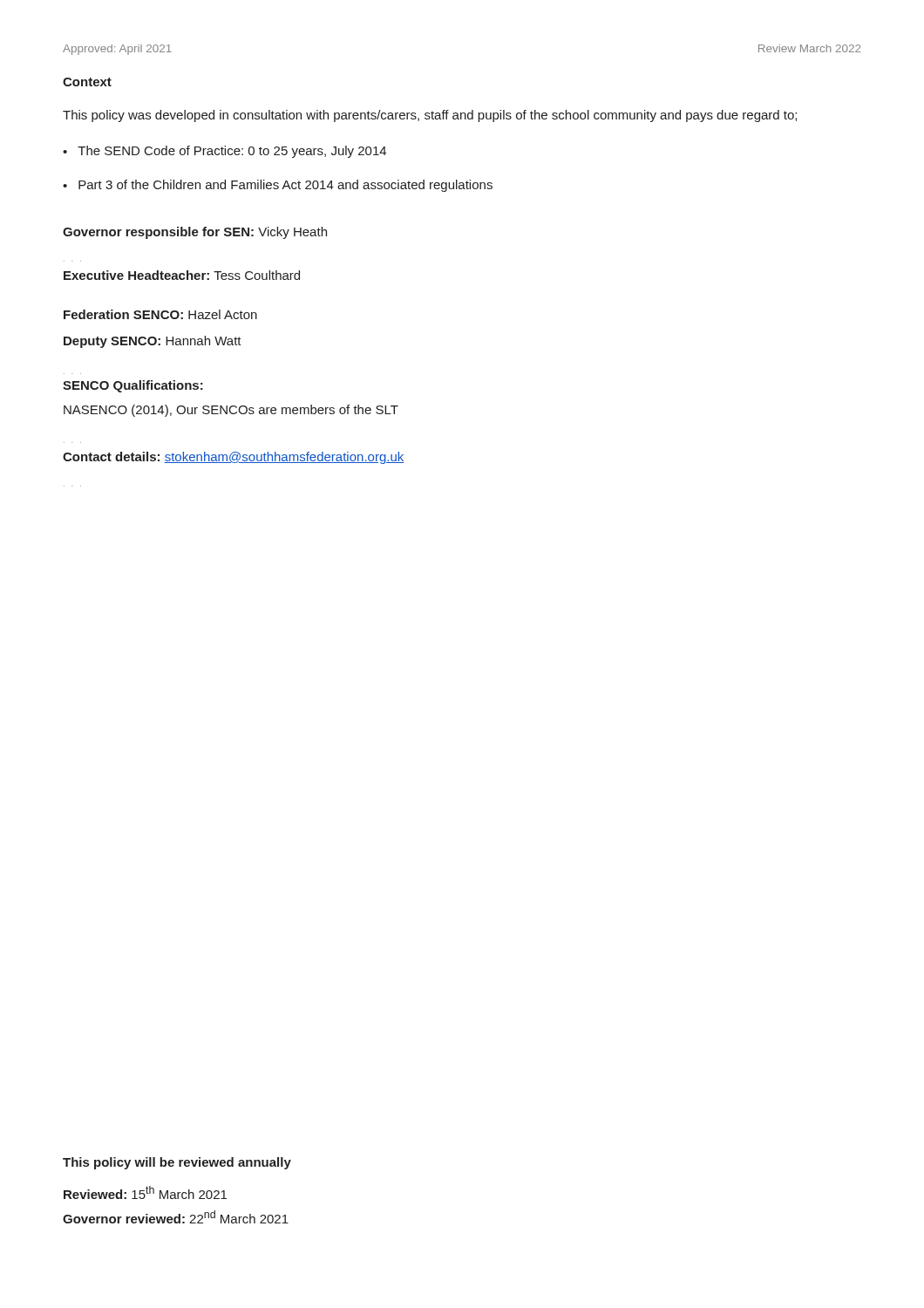Find the text with the text "Executive Headteacher: Tess Coulthard"
Image resolution: width=924 pixels, height=1308 pixels.
[x=182, y=275]
